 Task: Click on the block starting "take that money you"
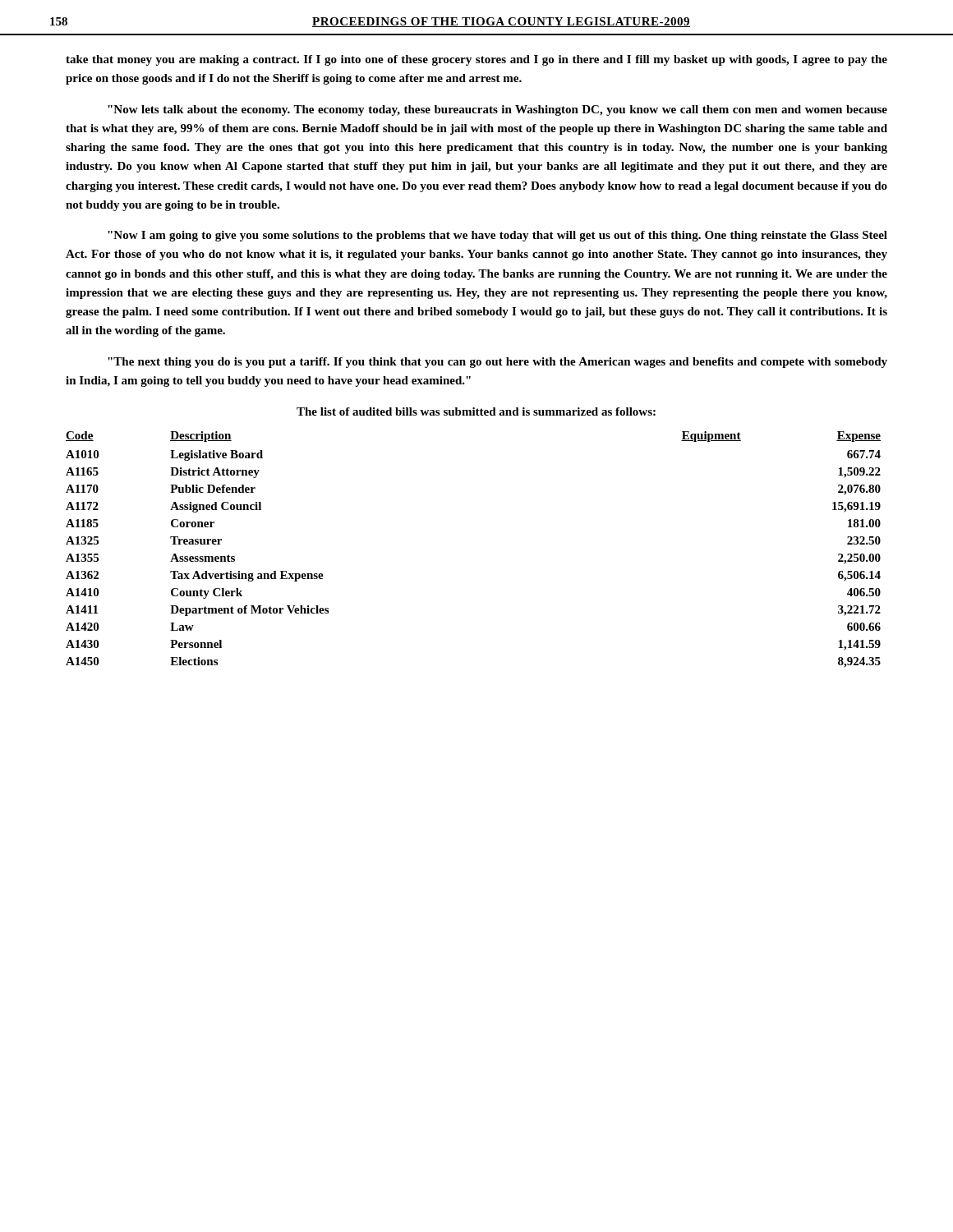(x=476, y=69)
